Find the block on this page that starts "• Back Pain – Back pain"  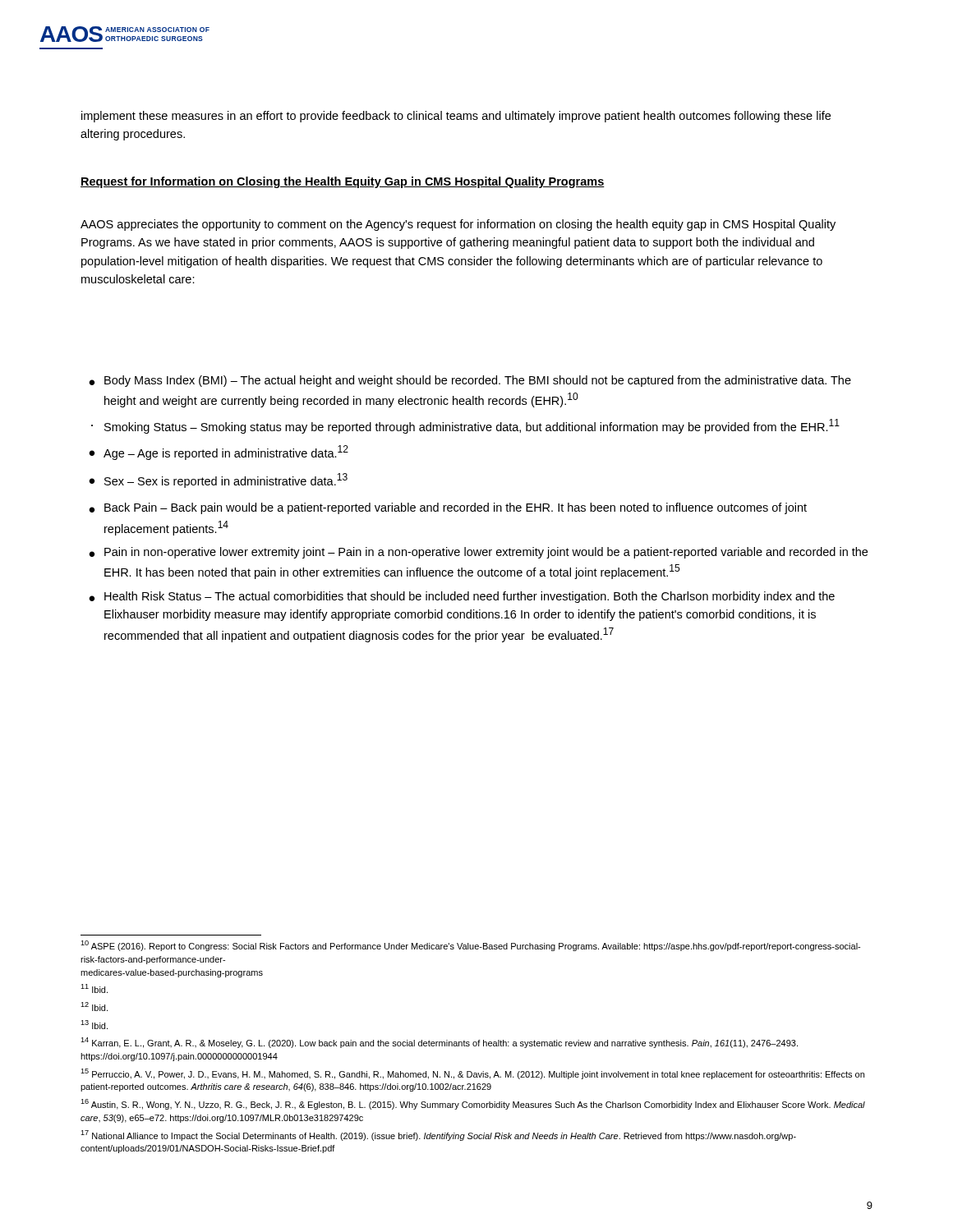[476, 518]
